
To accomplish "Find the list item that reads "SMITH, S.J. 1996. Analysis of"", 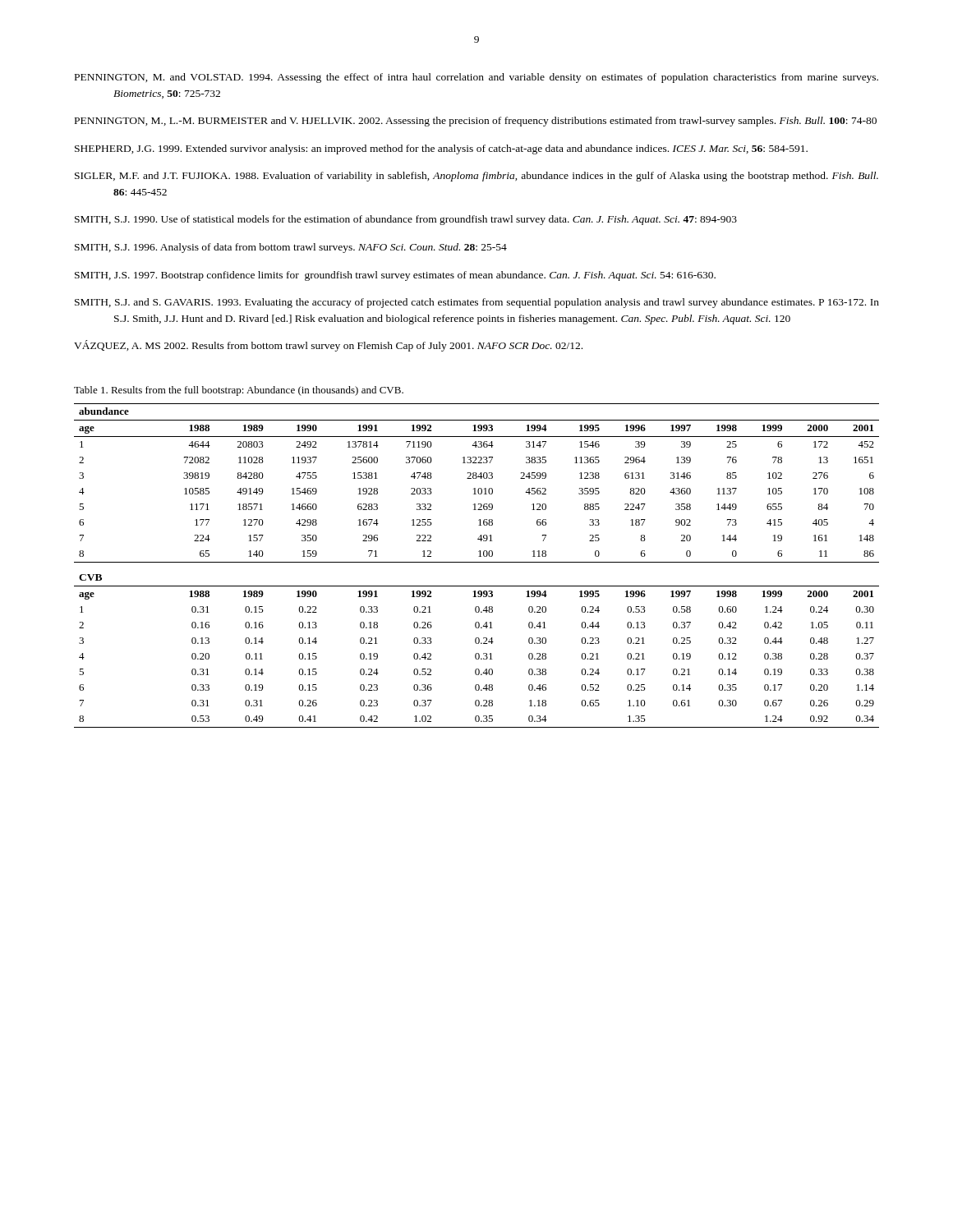I will [x=290, y=247].
